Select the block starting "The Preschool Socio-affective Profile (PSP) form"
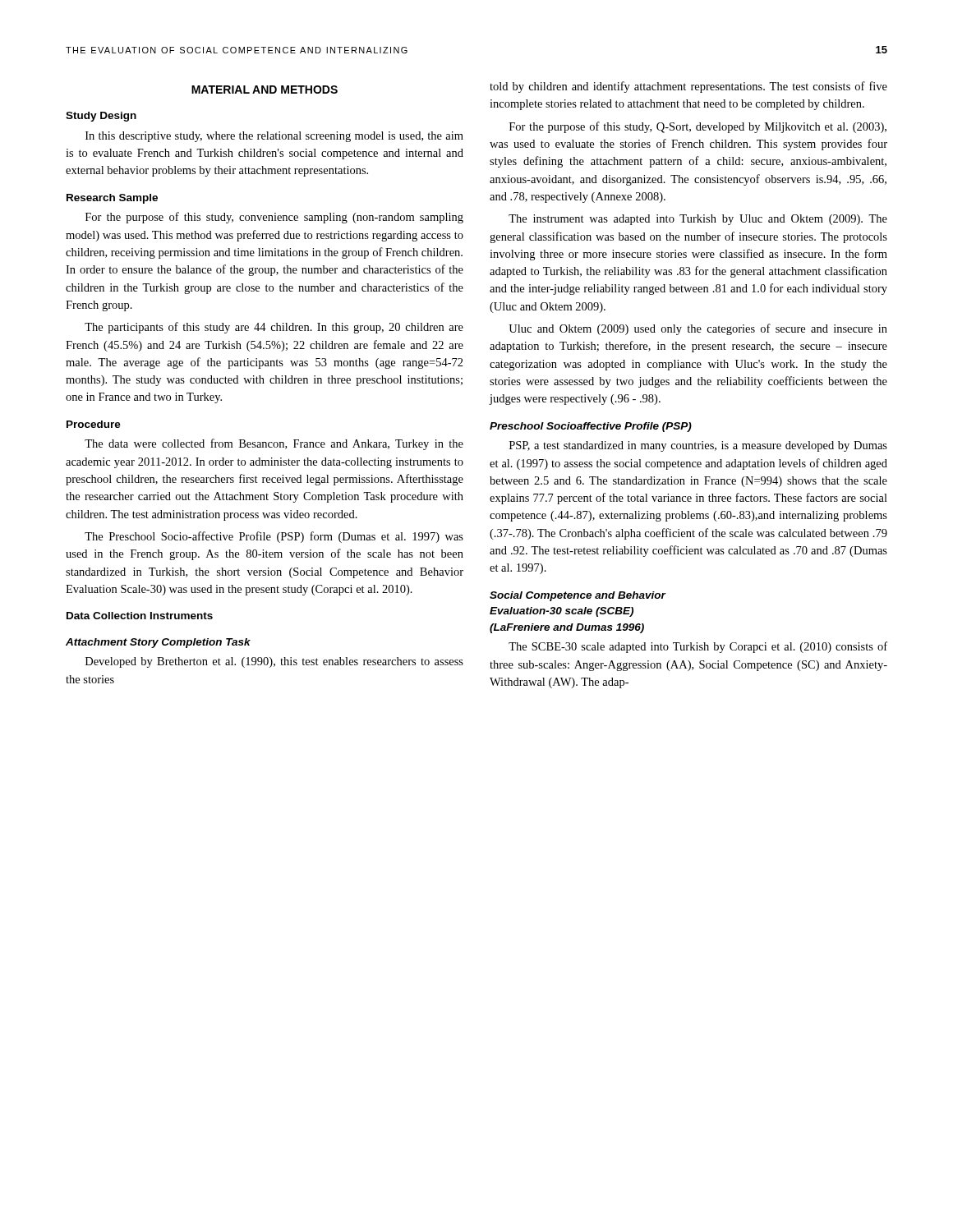This screenshot has height=1232, width=953. pos(265,562)
